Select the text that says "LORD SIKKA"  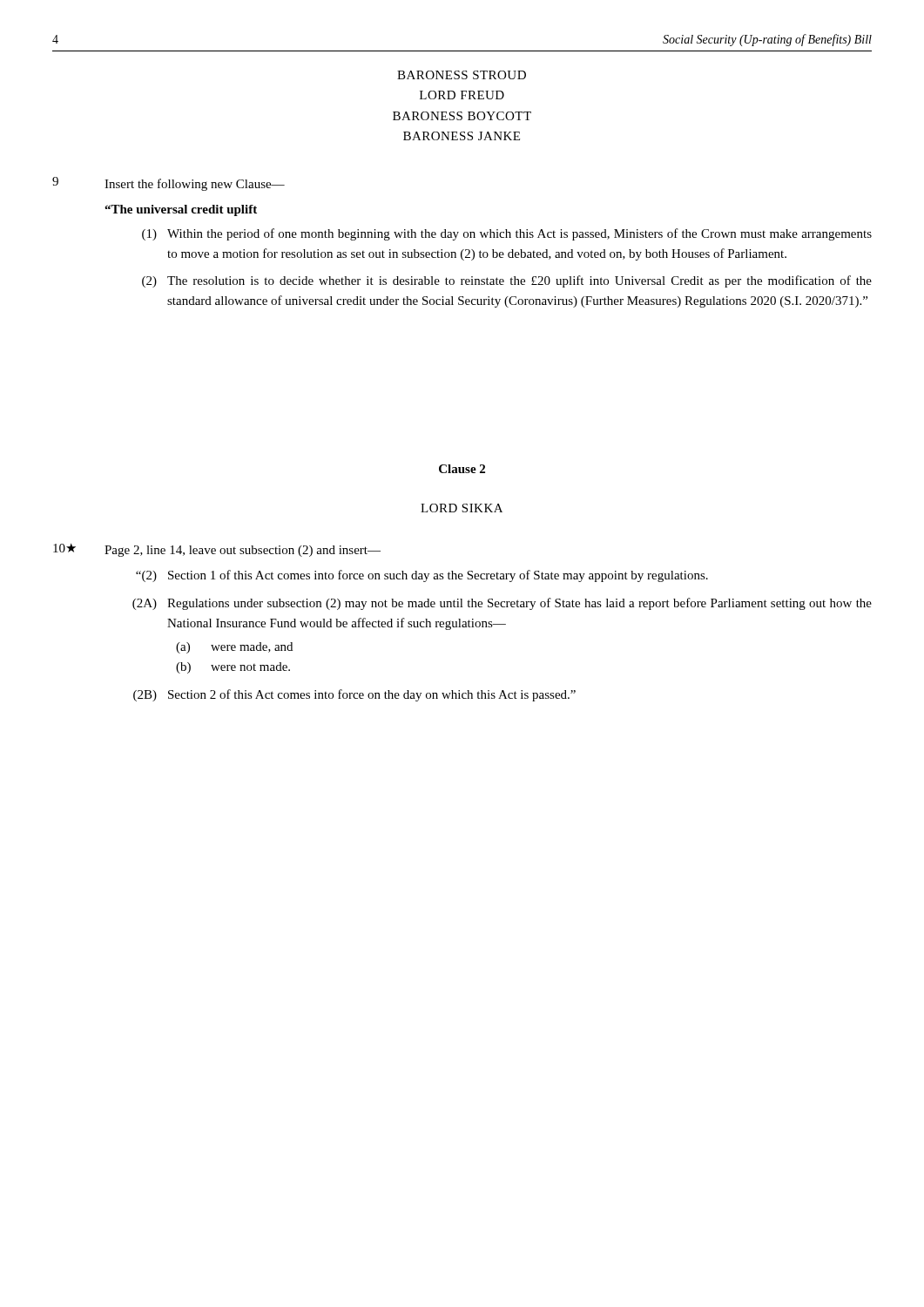click(462, 508)
